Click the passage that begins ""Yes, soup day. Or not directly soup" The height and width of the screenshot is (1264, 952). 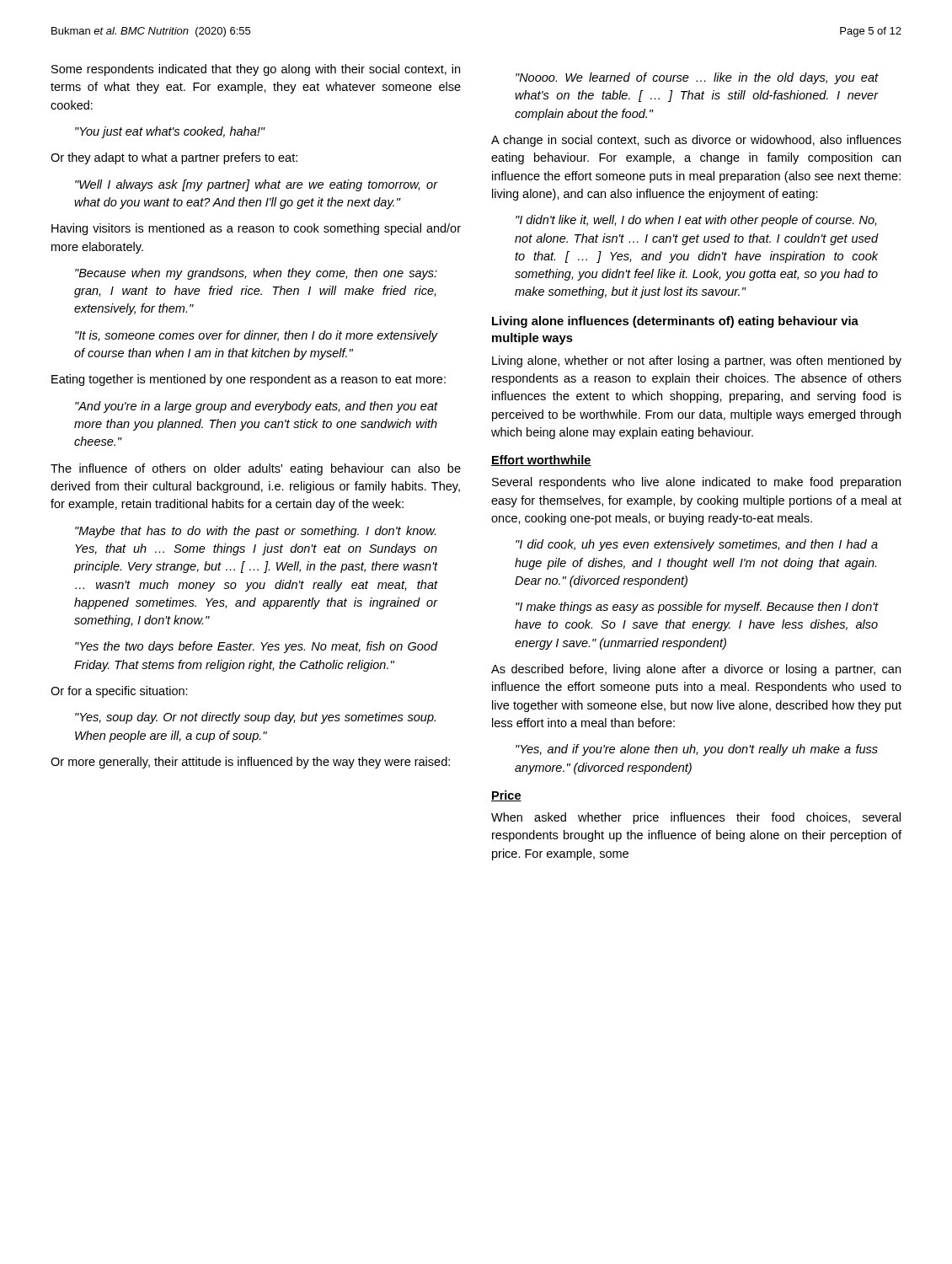pos(256,726)
